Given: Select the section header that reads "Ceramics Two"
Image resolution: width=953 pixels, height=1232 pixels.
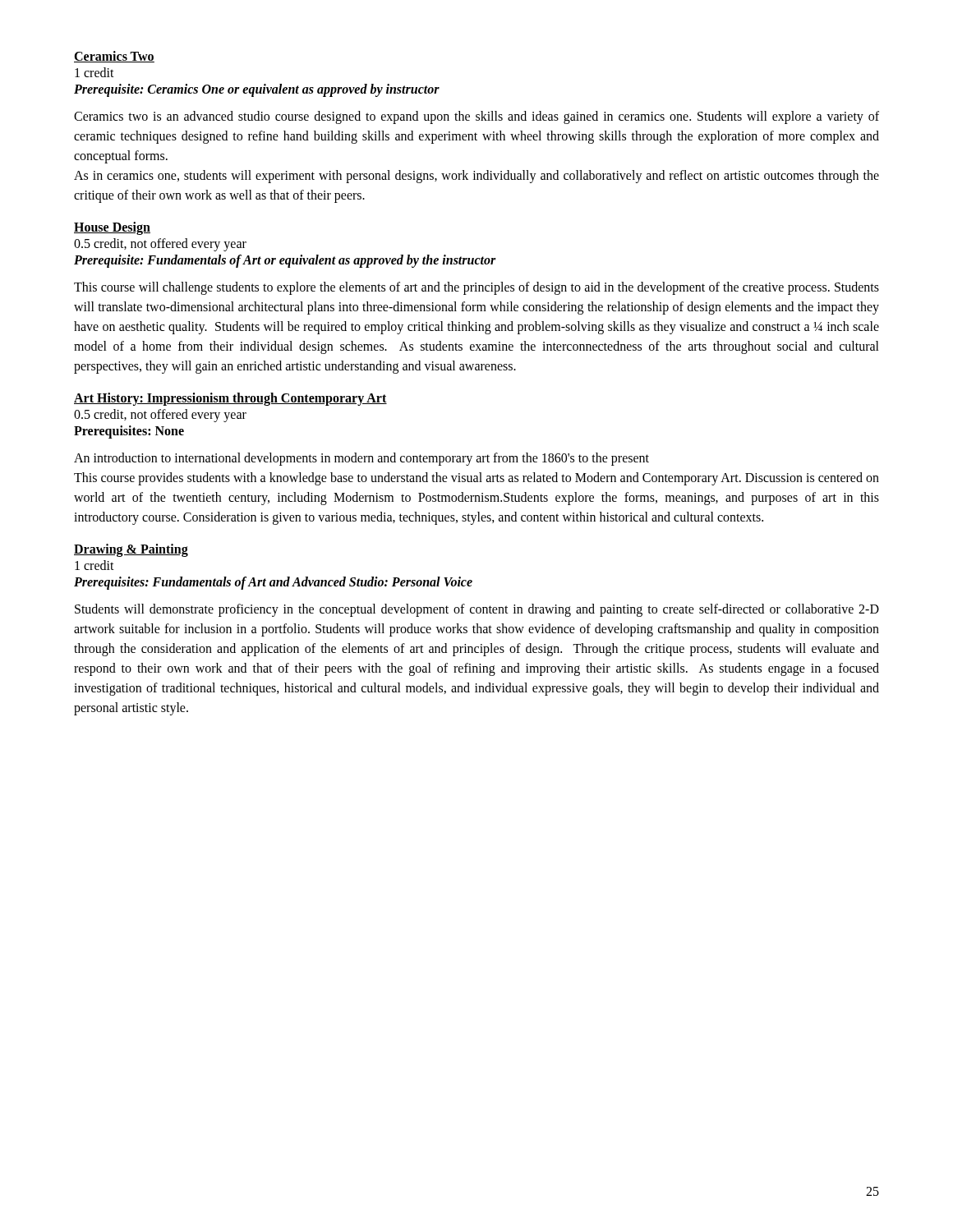Looking at the screenshot, I should click(x=114, y=56).
